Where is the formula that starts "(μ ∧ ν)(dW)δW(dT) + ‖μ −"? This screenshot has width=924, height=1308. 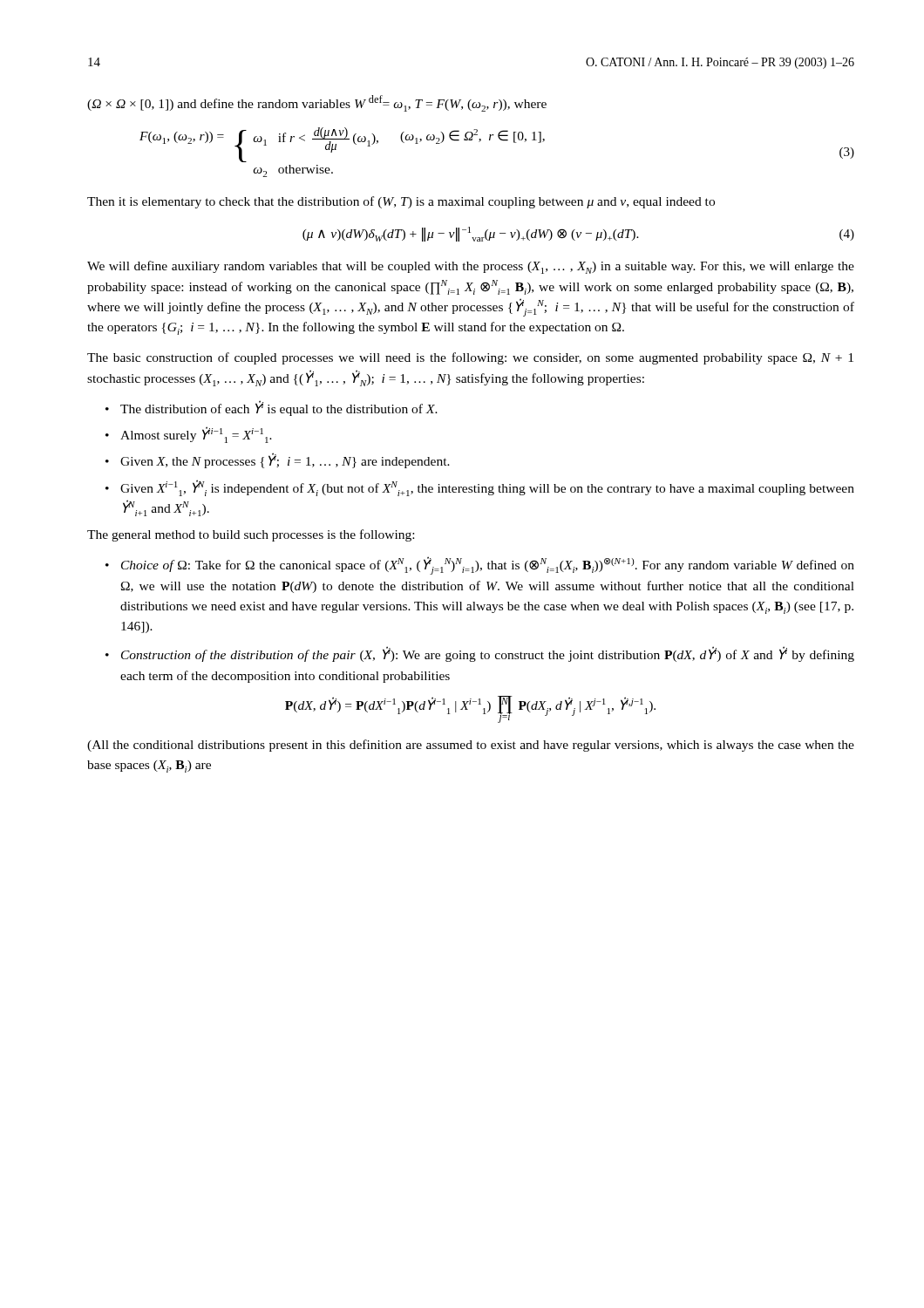coord(471,234)
